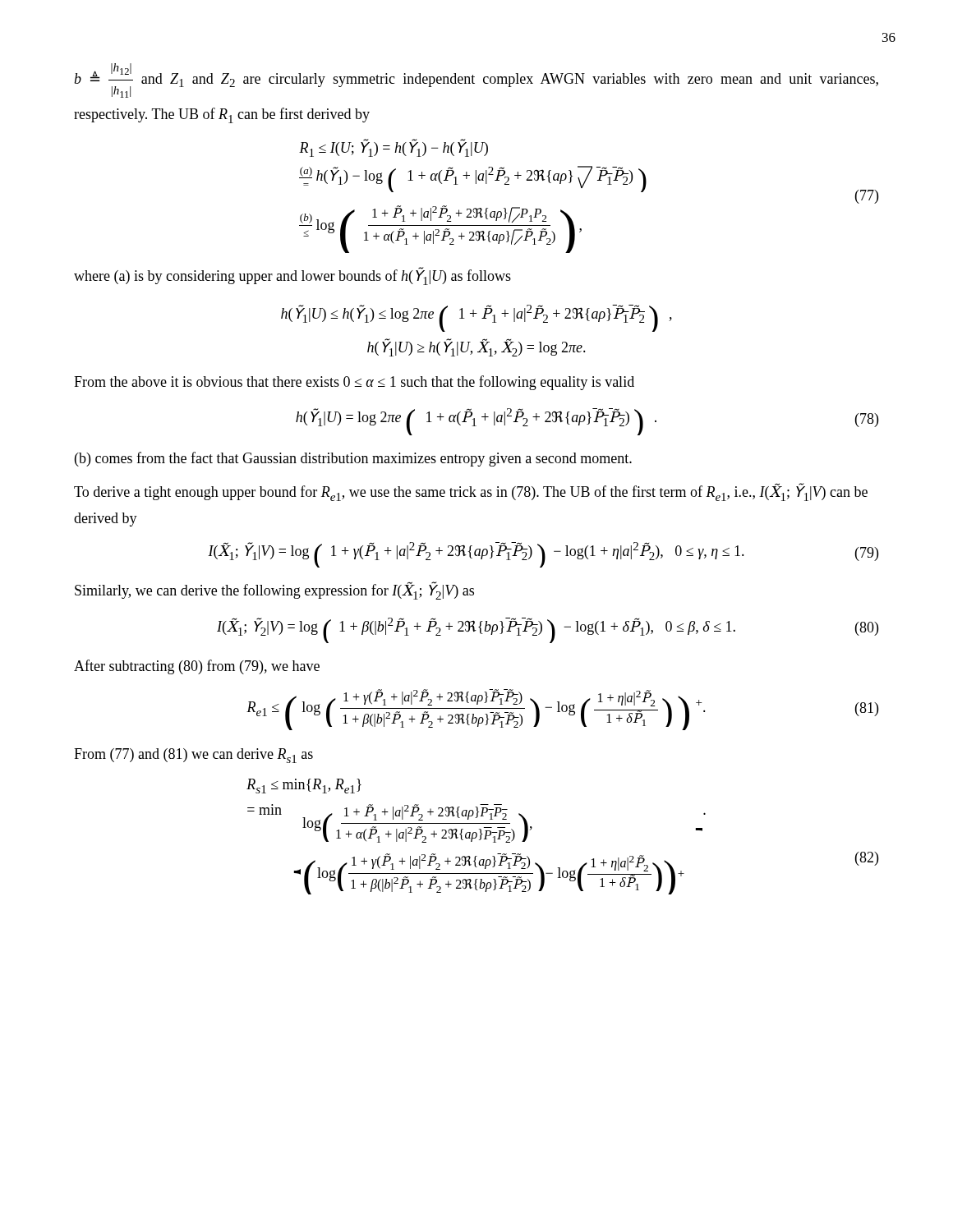Select the region starting "h(Ỹ1|U) ≤ h(Ỹ1) ≤"
This screenshot has height=1232, width=953.
[476, 329]
